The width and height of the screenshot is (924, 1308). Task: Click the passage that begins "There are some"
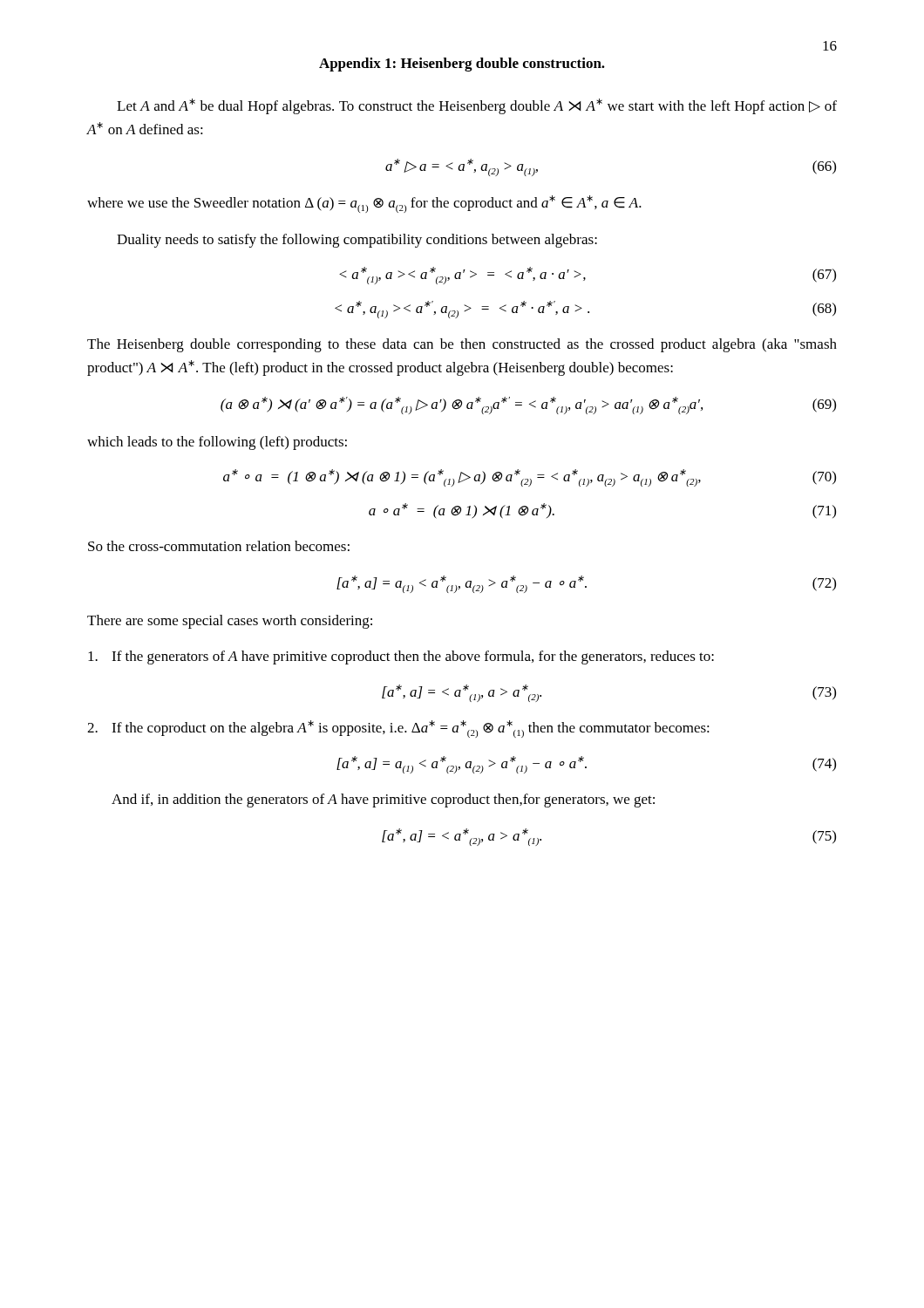[x=230, y=620]
